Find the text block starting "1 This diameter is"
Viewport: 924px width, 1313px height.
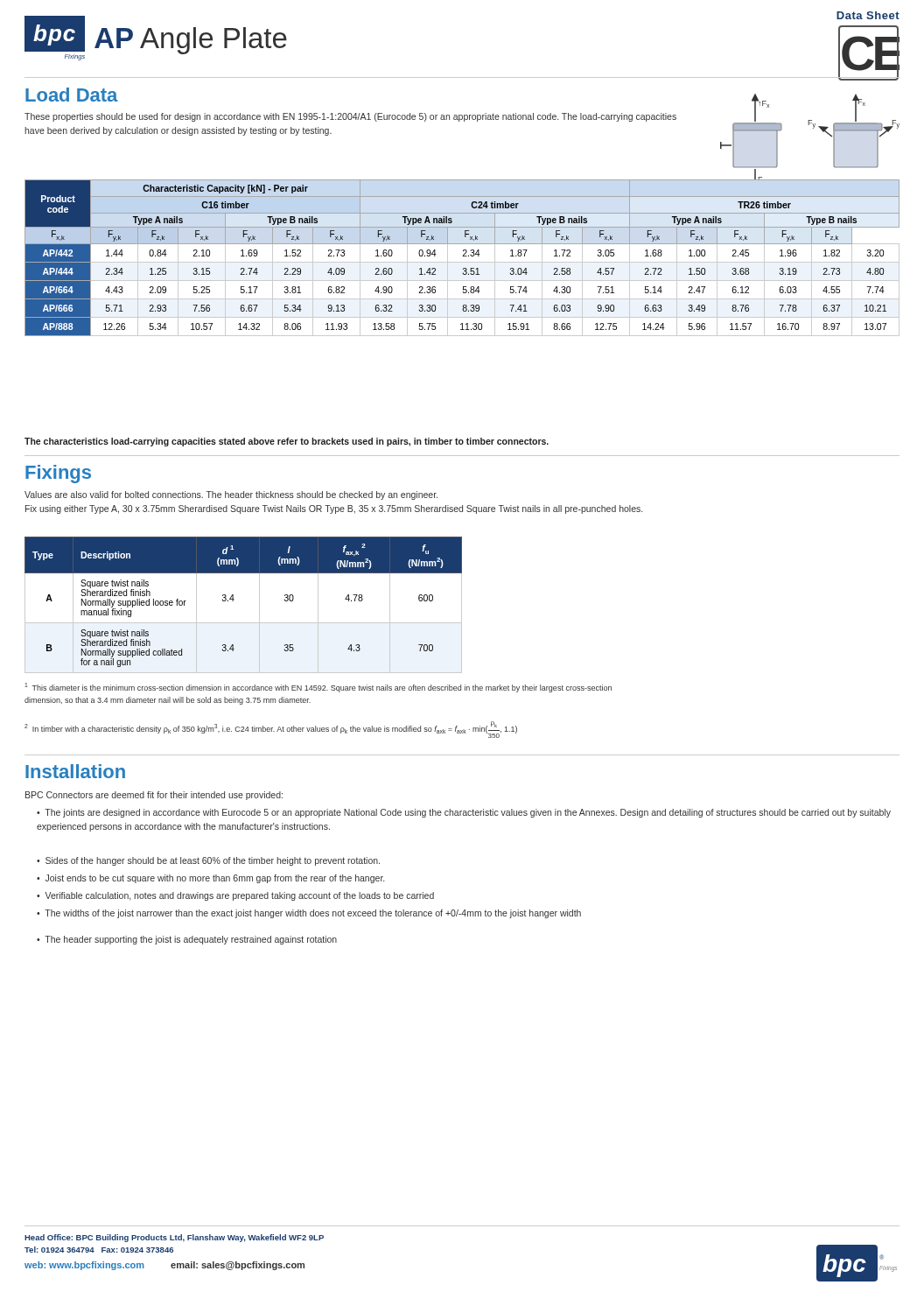(x=318, y=693)
